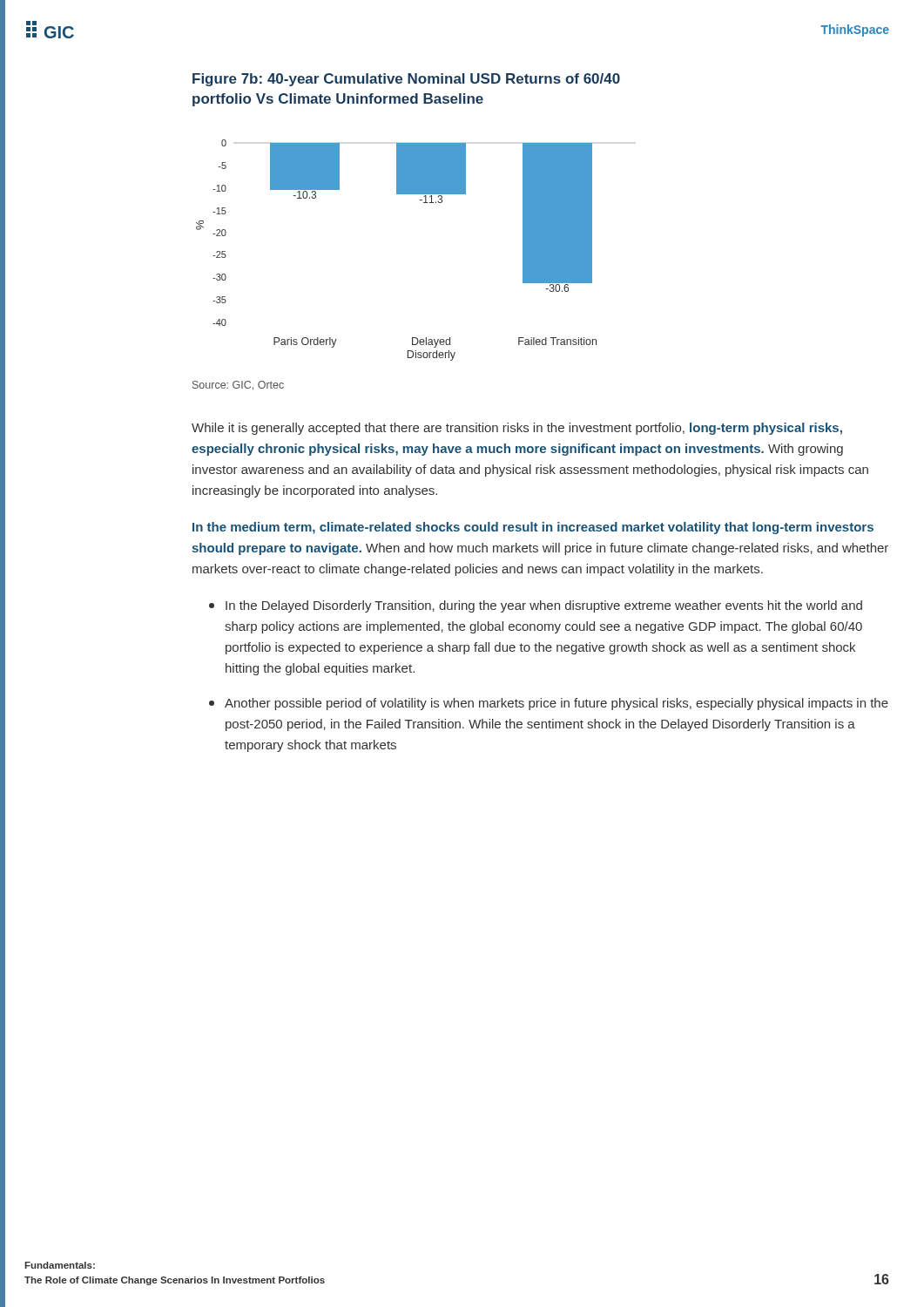The width and height of the screenshot is (924, 1307).
Task: Click the passage that begins "In the Delayed Disorderly Transition,"
Action: pyautogui.click(x=549, y=637)
